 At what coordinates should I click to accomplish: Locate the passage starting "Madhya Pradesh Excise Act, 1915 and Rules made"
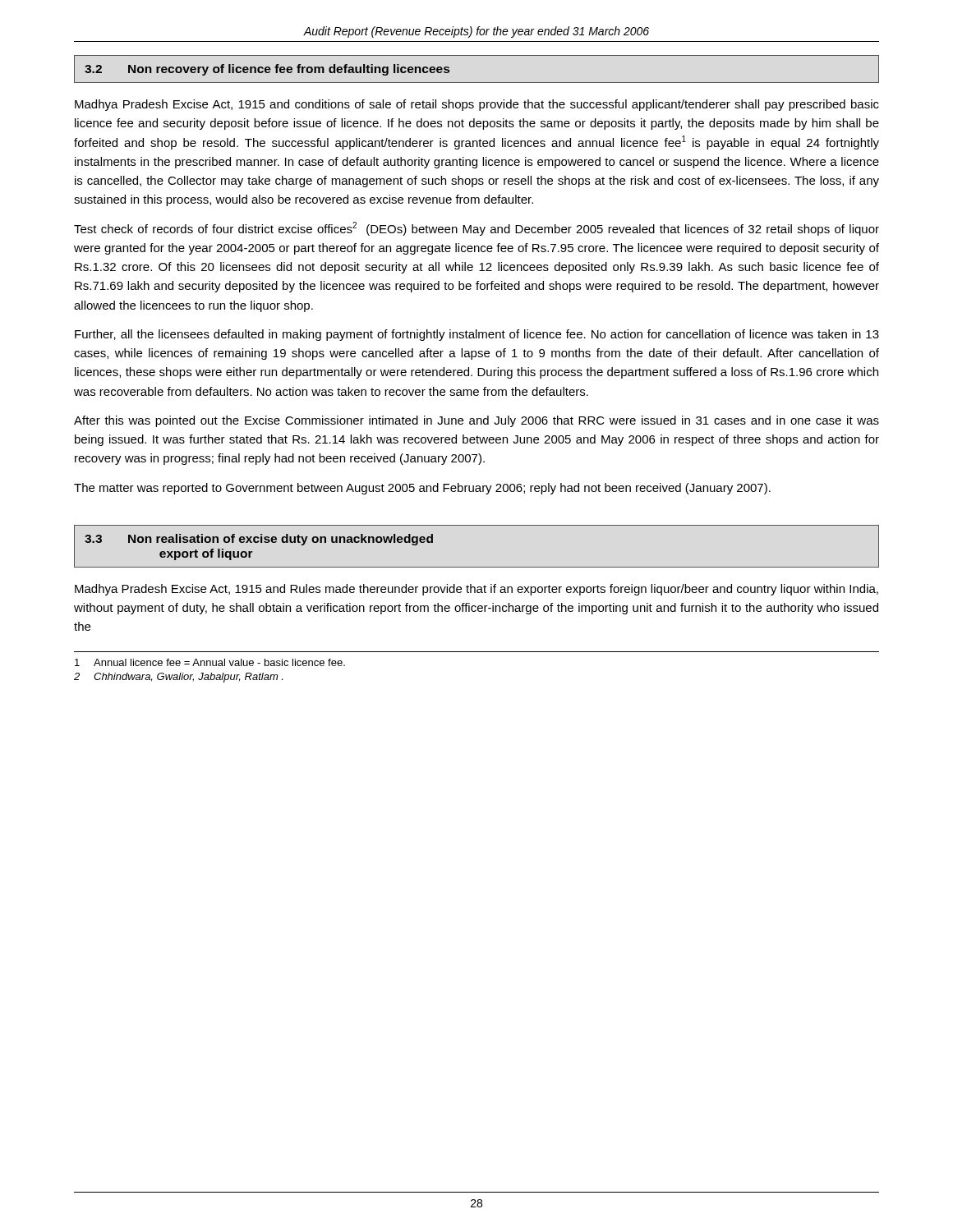[x=476, y=607]
